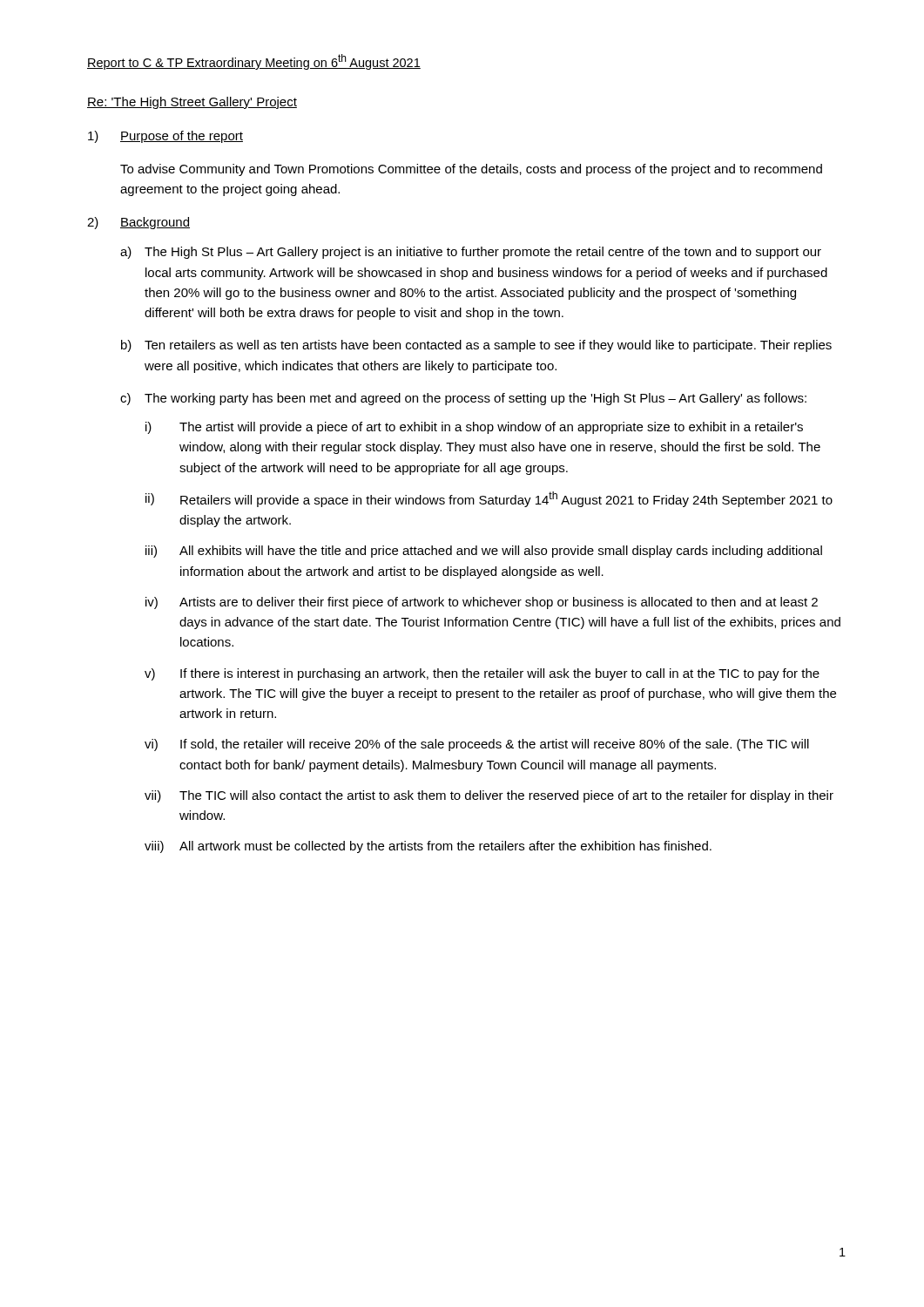This screenshot has width=924, height=1307.
Task: Locate the element starting "i) The artist will provide a"
Action: point(495,447)
